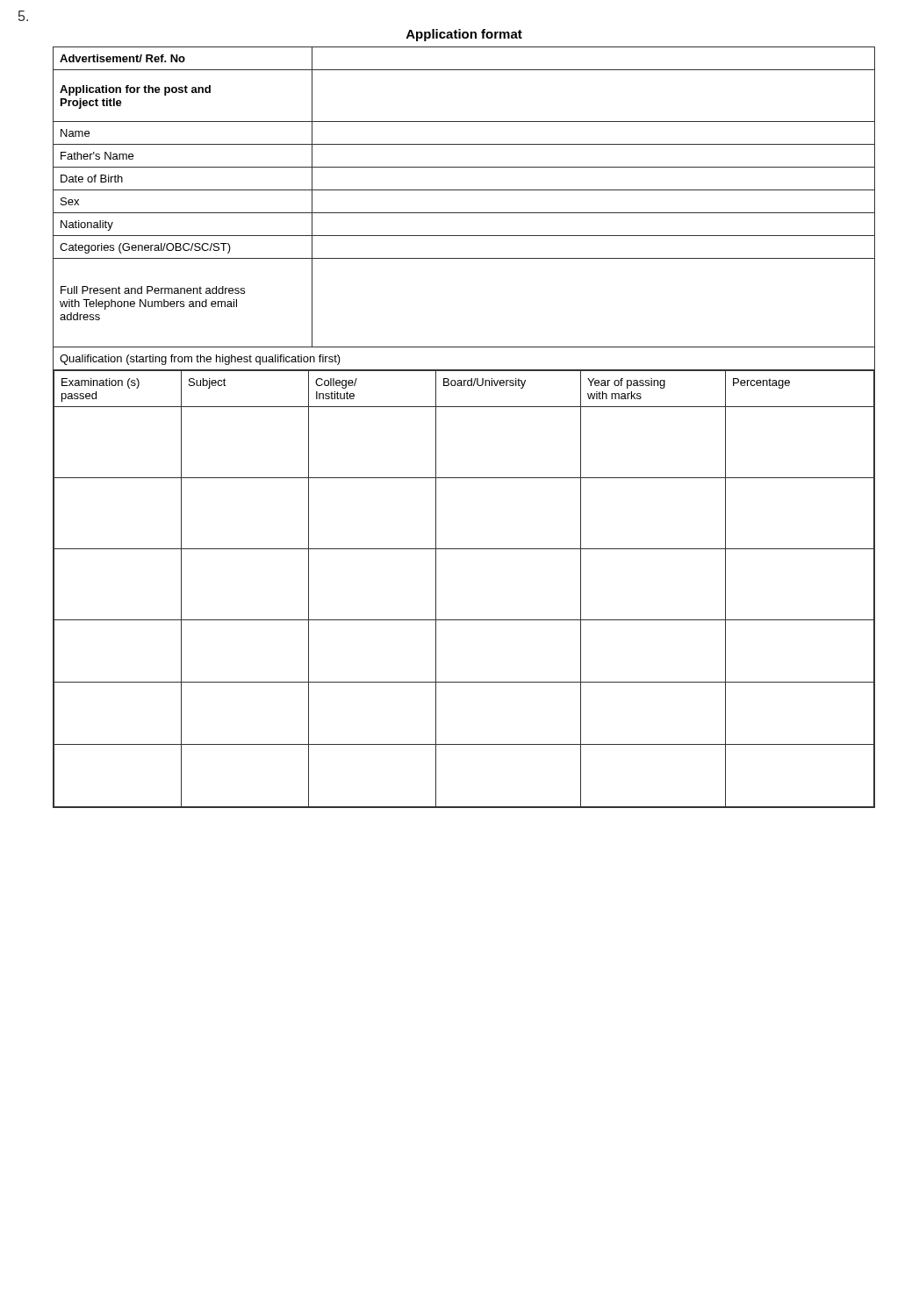Image resolution: width=919 pixels, height=1316 pixels.
Task: Click on the table containing "Advertisement/ Ref. No"
Action: pyautogui.click(x=464, y=427)
